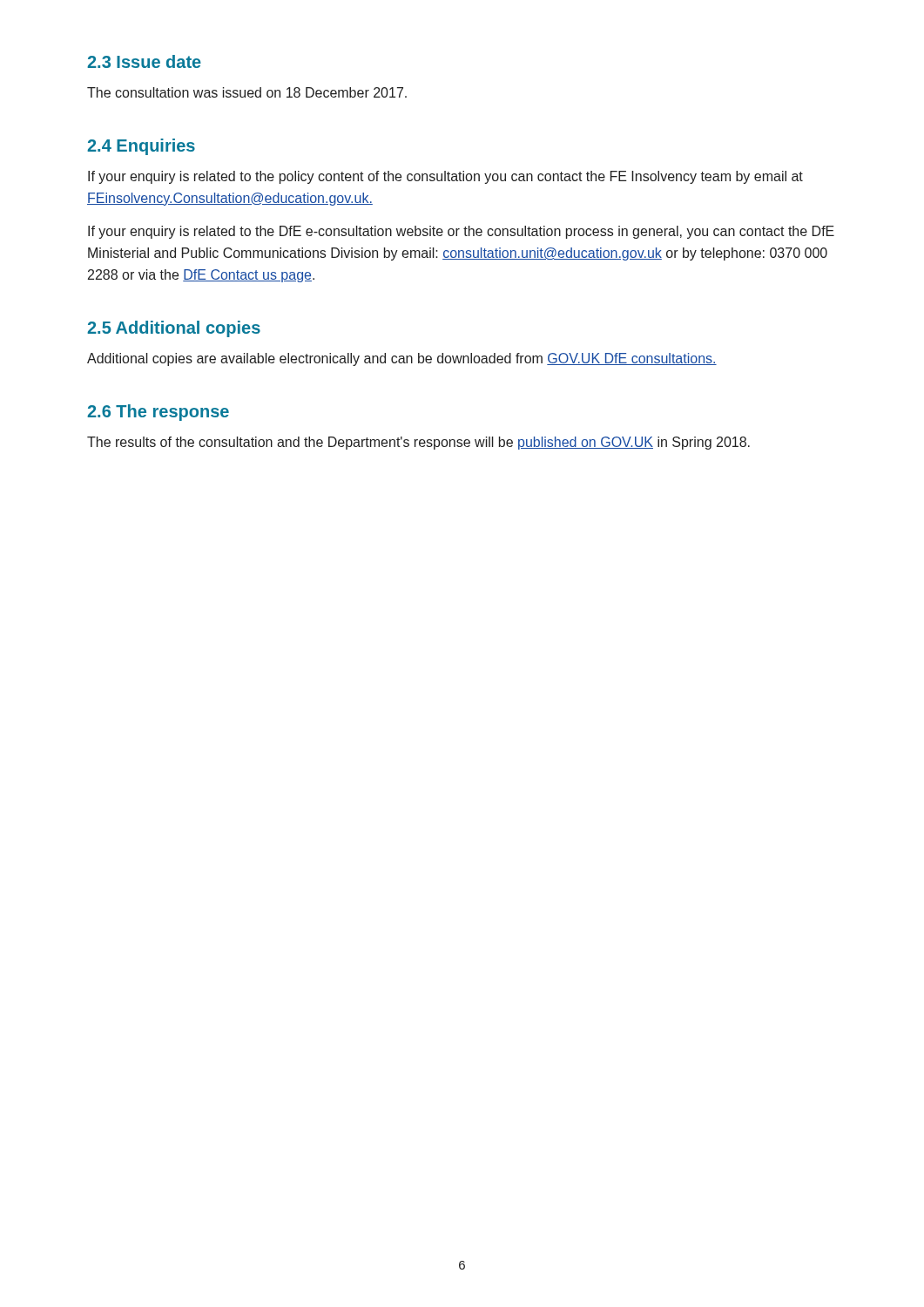Find the passage starting "The consultation was issued on 18 December 2017."

pos(247,92)
